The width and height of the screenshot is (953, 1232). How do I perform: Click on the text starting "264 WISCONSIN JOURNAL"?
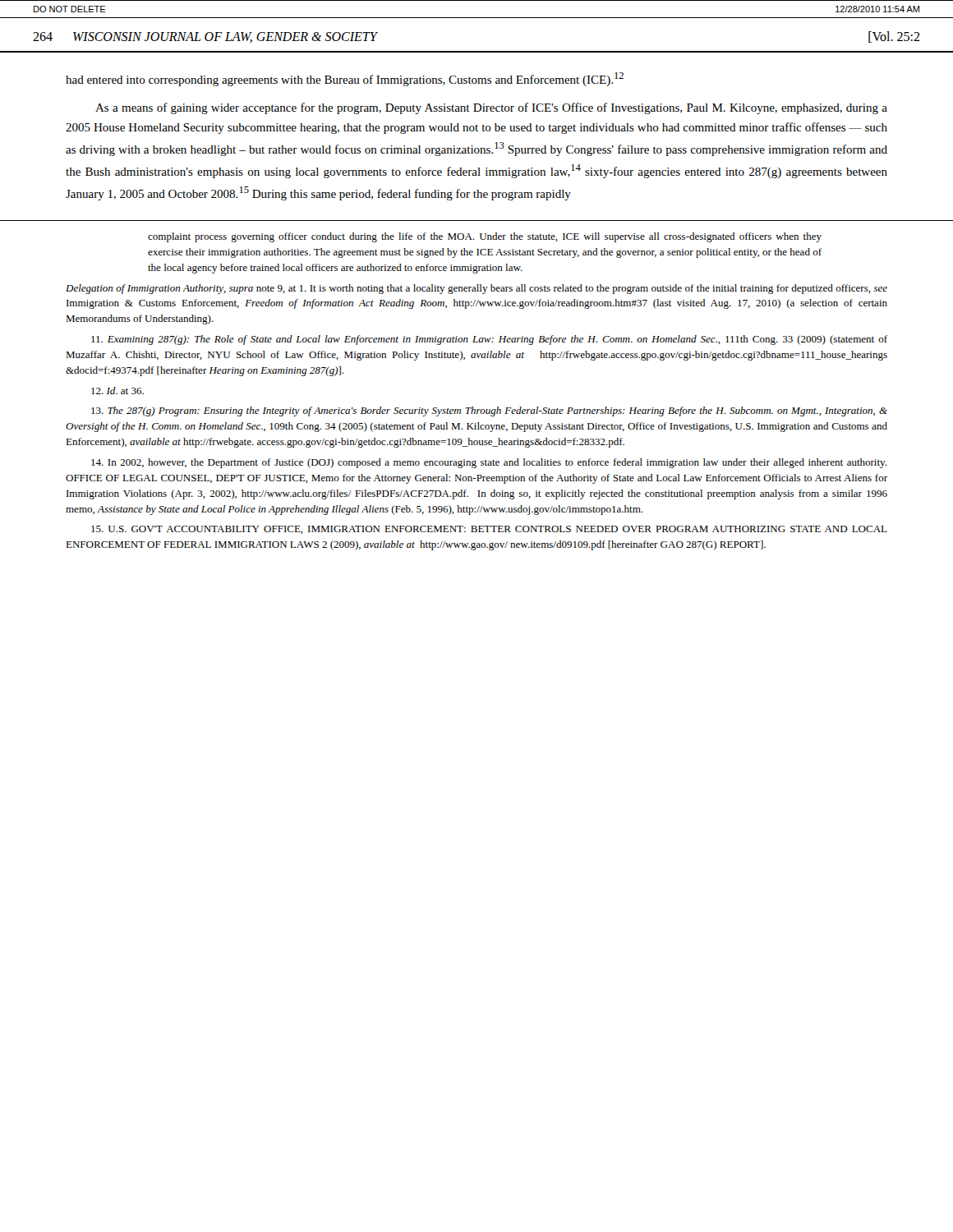tap(213, 37)
